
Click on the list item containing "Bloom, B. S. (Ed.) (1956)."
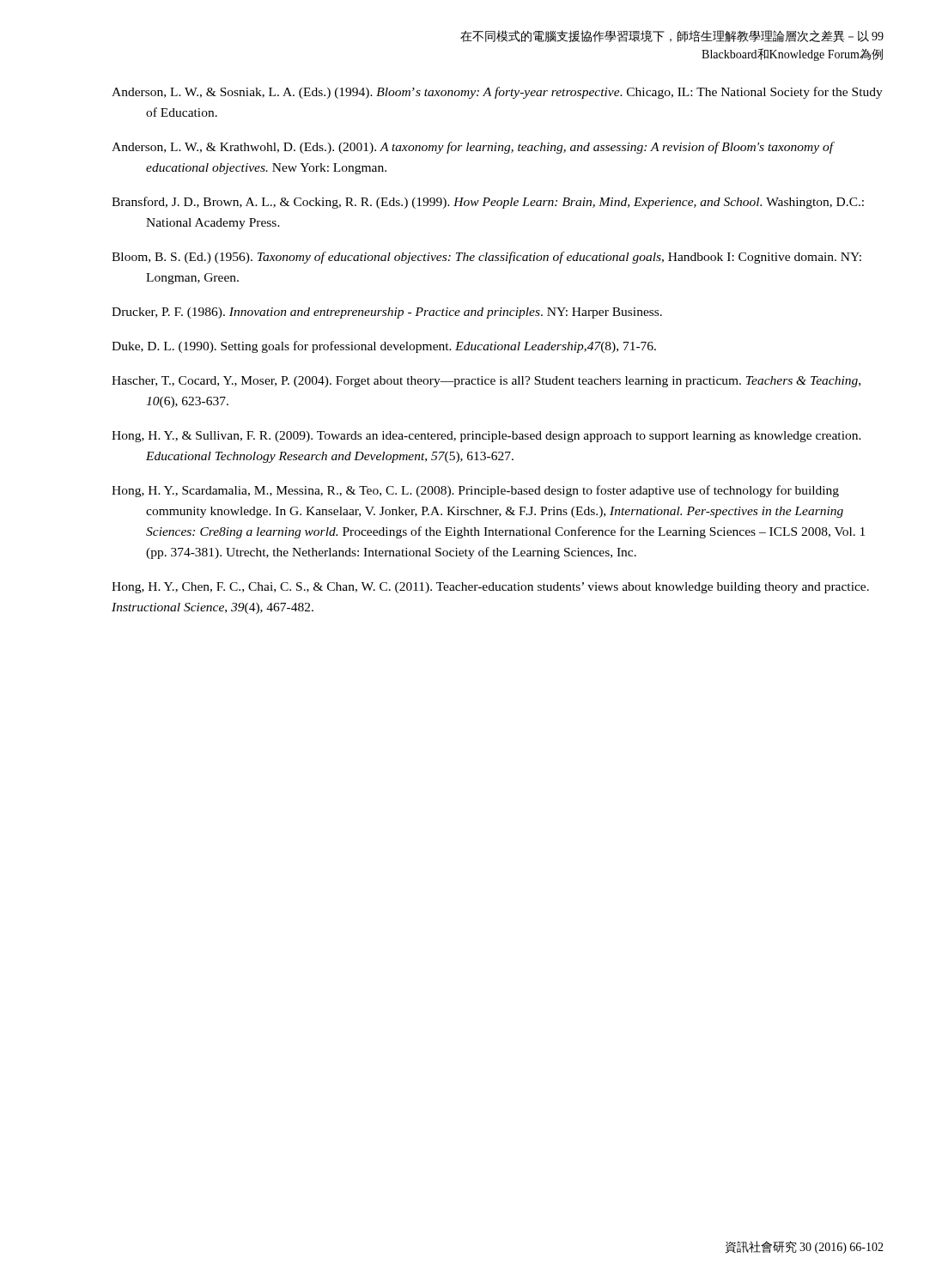(487, 267)
